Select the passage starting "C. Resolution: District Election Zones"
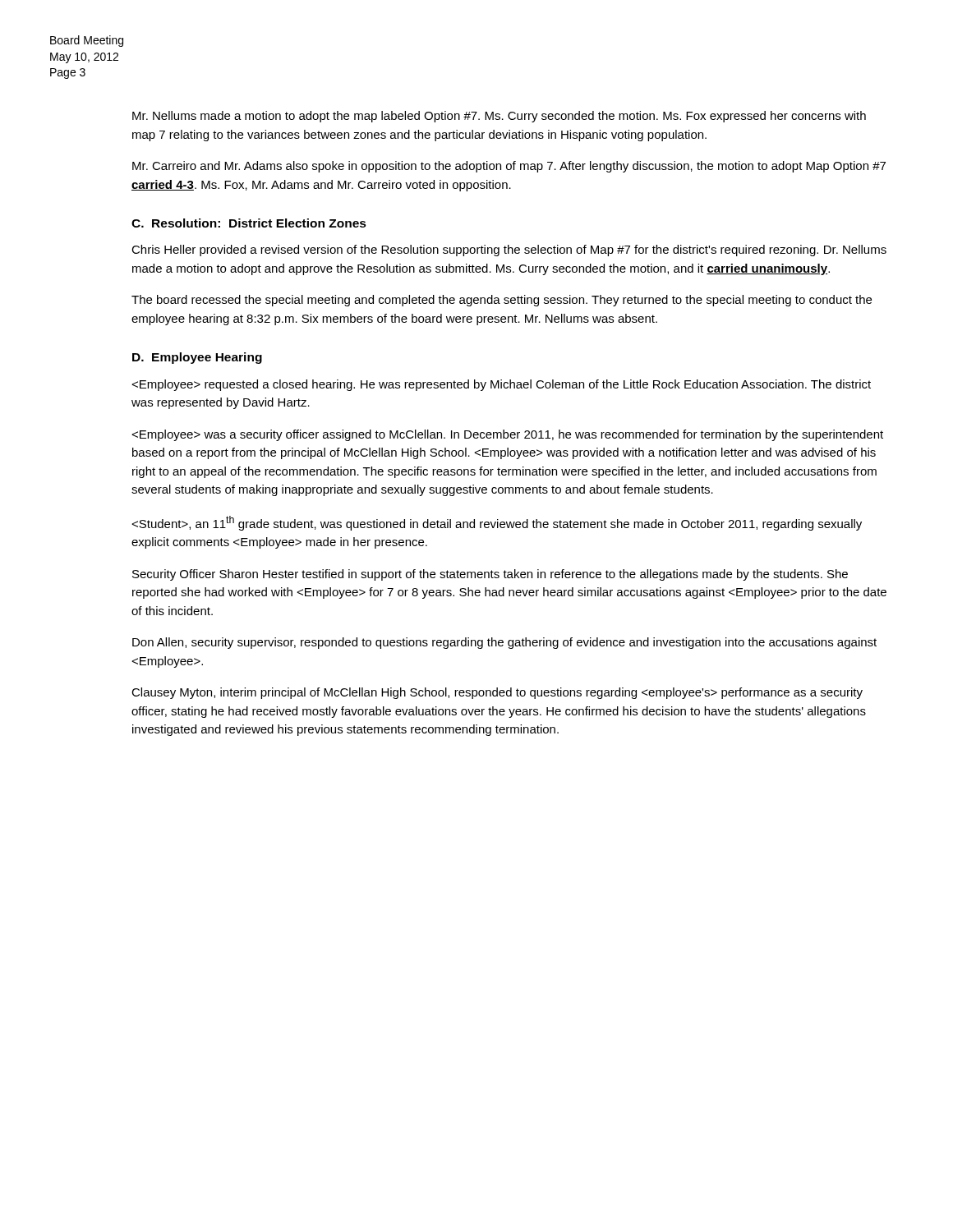 pyautogui.click(x=249, y=223)
